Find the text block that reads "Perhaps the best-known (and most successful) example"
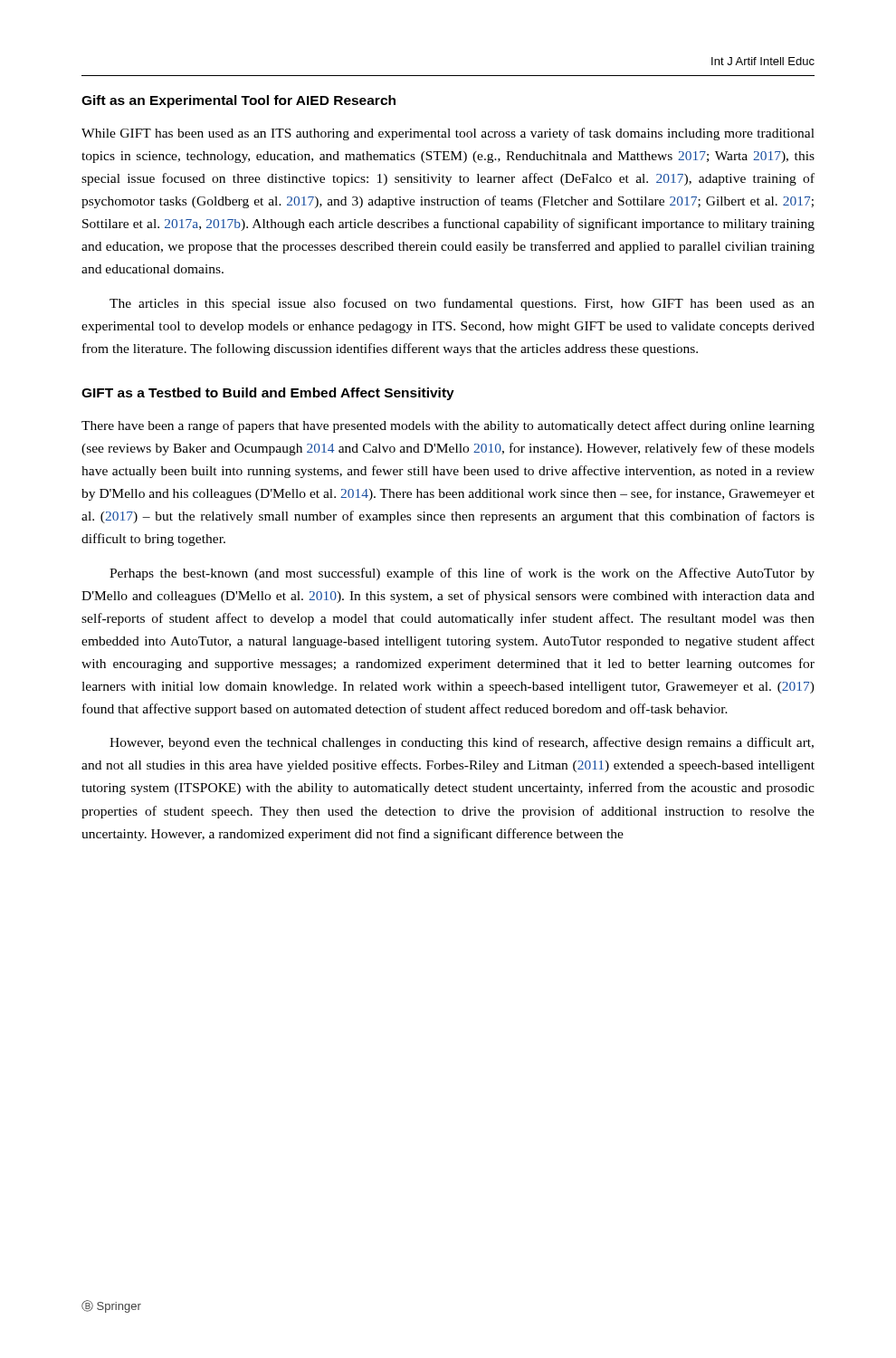 tap(448, 640)
